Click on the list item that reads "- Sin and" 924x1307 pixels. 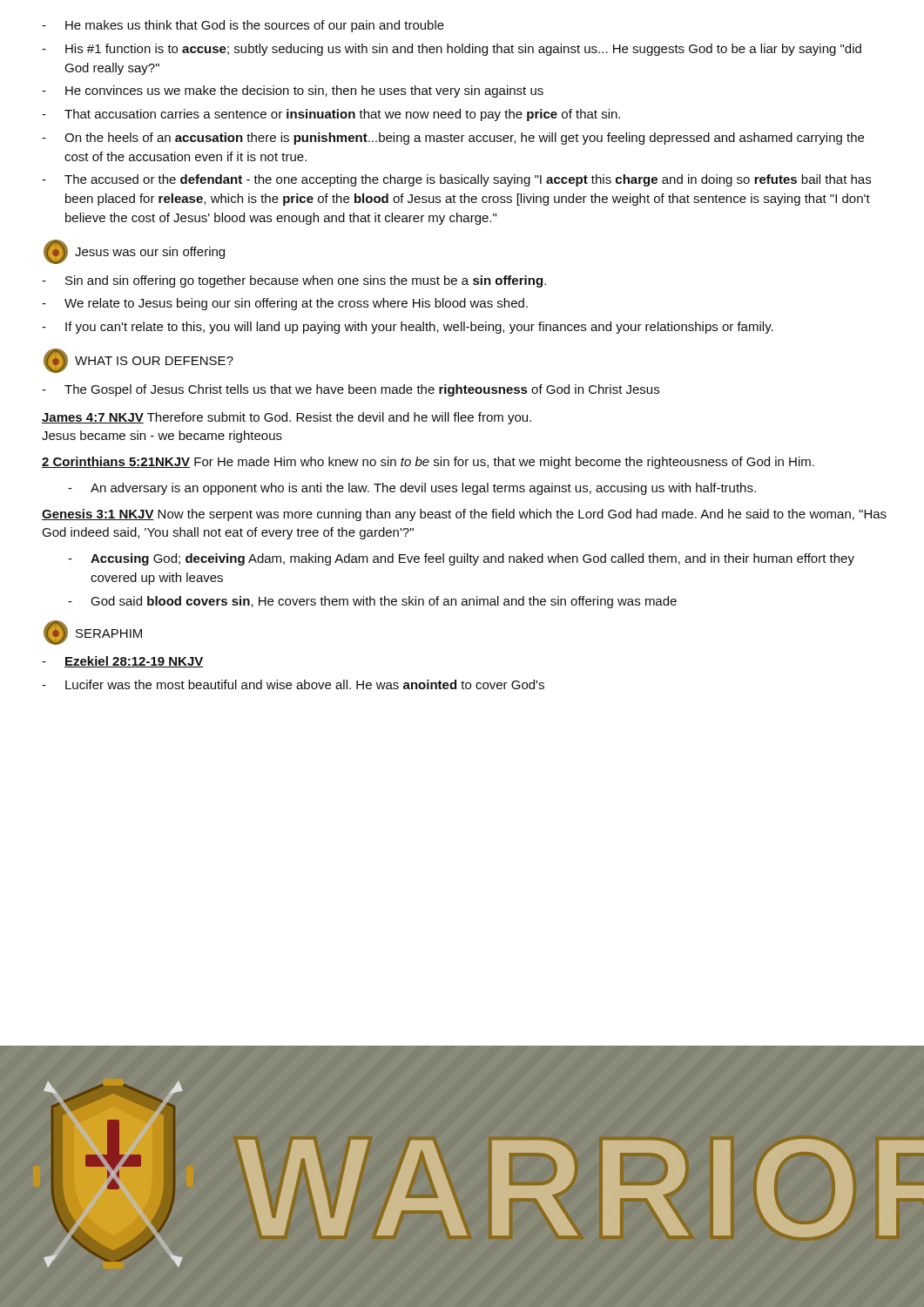[x=465, y=280]
